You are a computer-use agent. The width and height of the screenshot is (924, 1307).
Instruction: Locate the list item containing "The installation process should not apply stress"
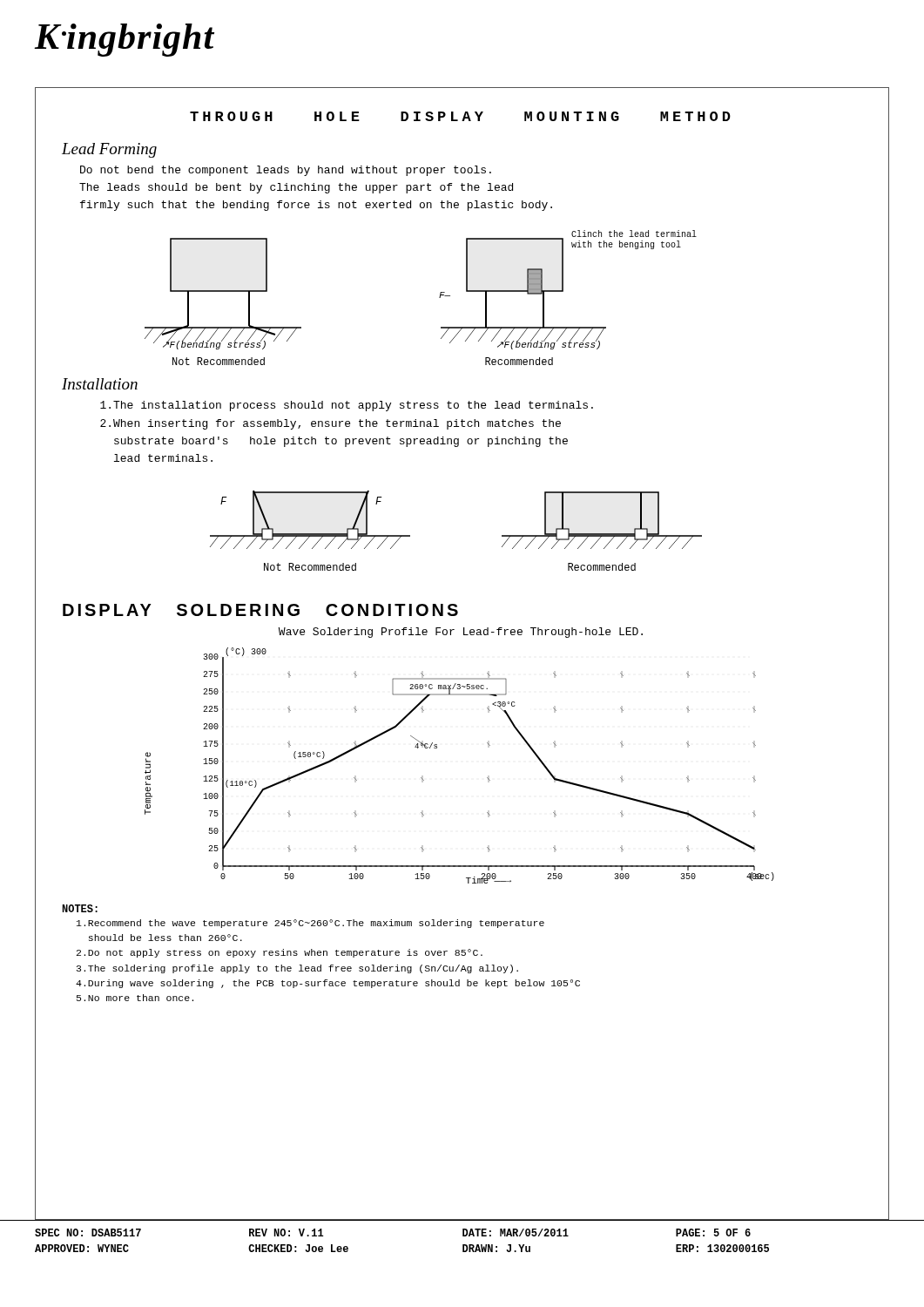click(337, 406)
